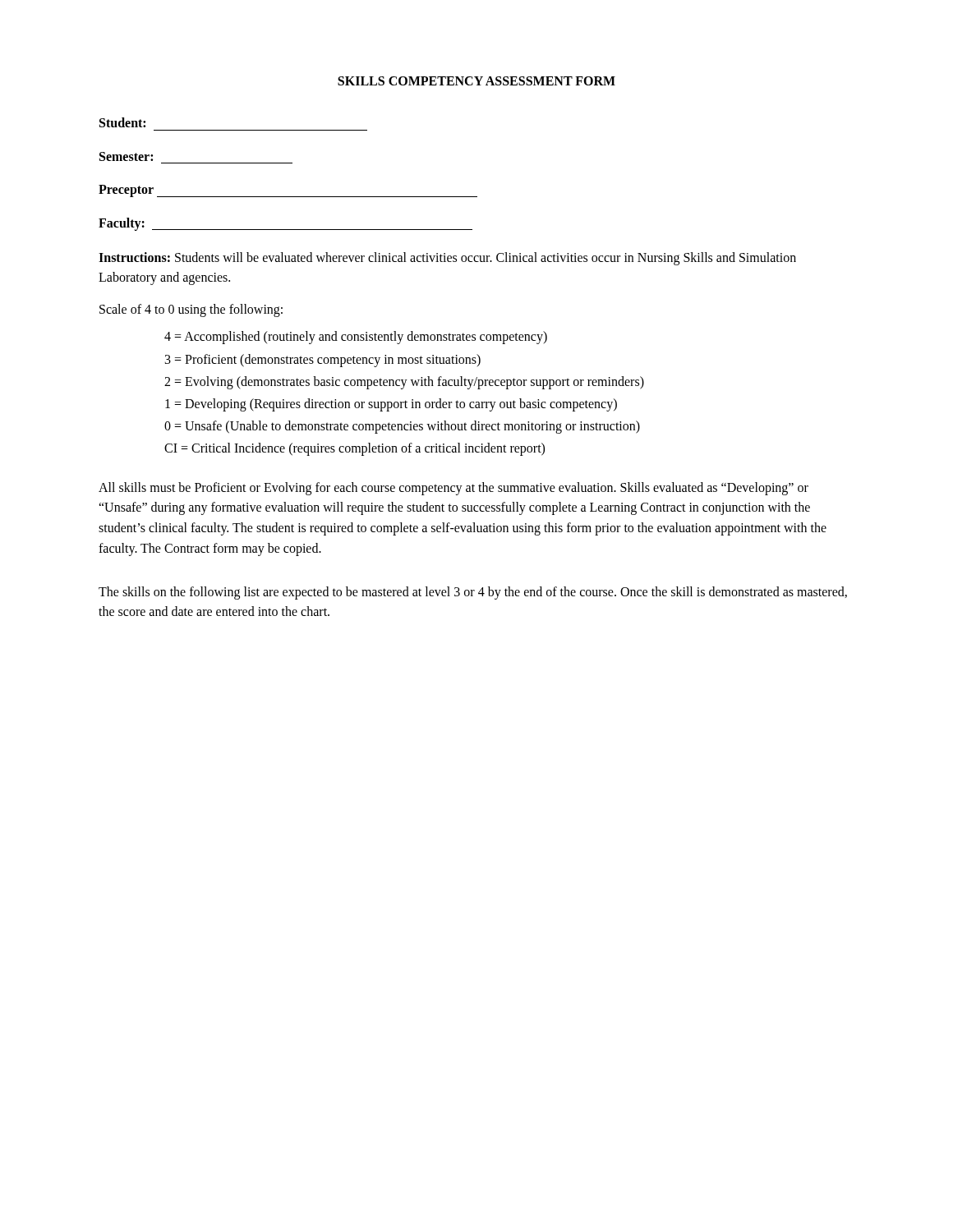The height and width of the screenshot is (1232, 953).
Task: Locate the text block starting "3 = Proficient (demonstrates competency in"
Action: (323, 359)
